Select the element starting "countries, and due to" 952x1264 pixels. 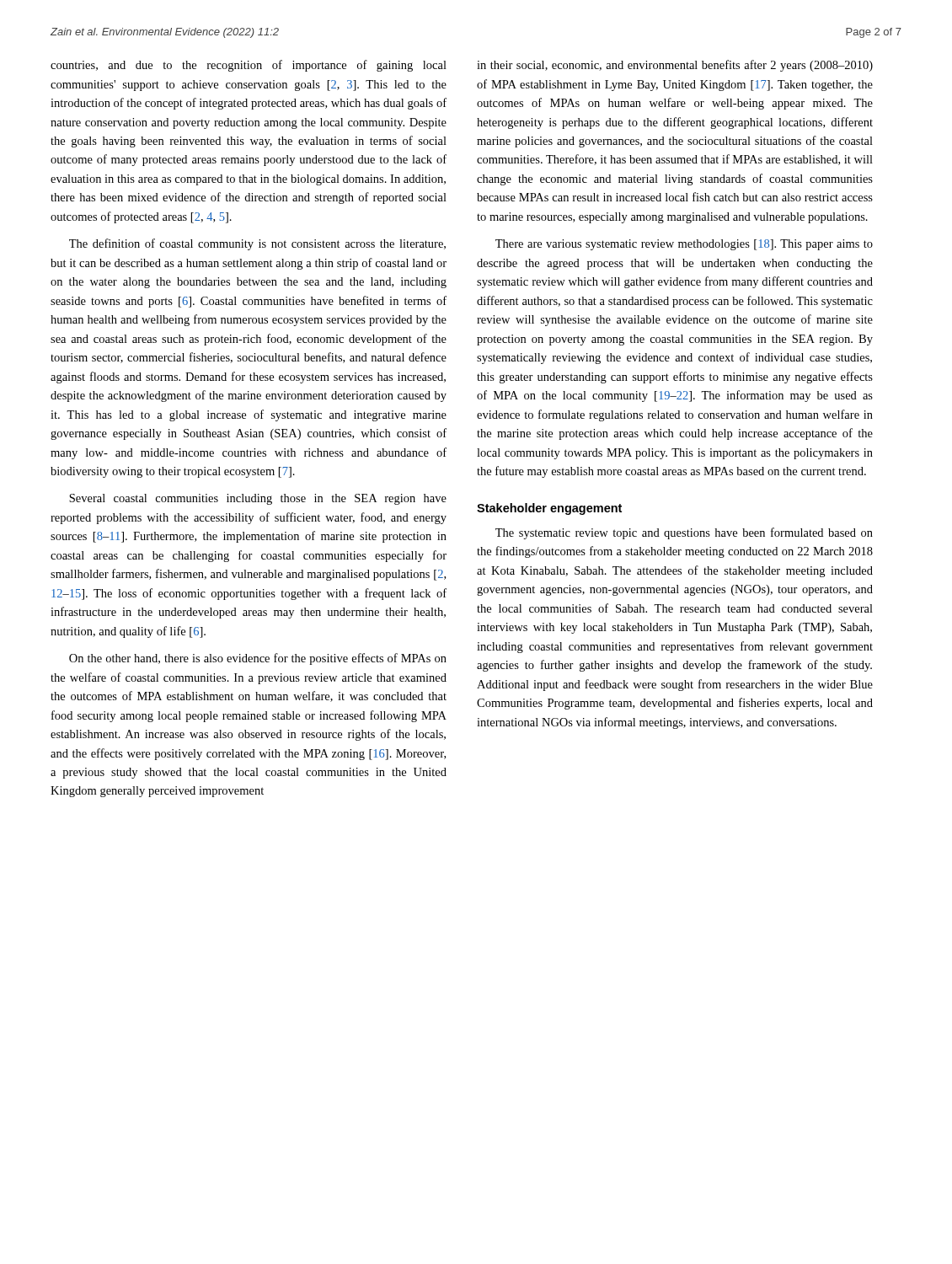coord(249,141)
